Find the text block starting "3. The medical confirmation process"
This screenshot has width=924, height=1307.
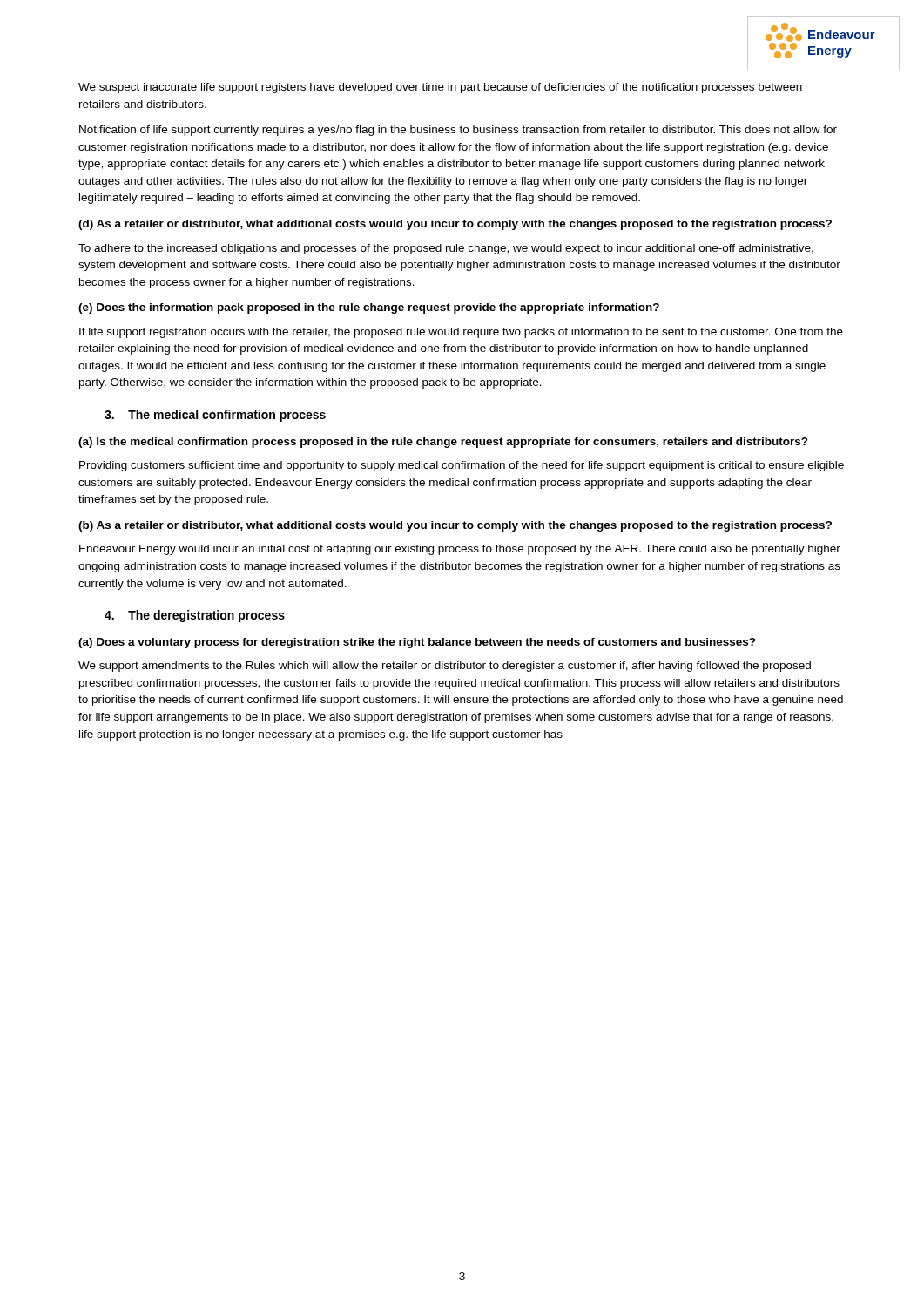(x=215, y=416)
